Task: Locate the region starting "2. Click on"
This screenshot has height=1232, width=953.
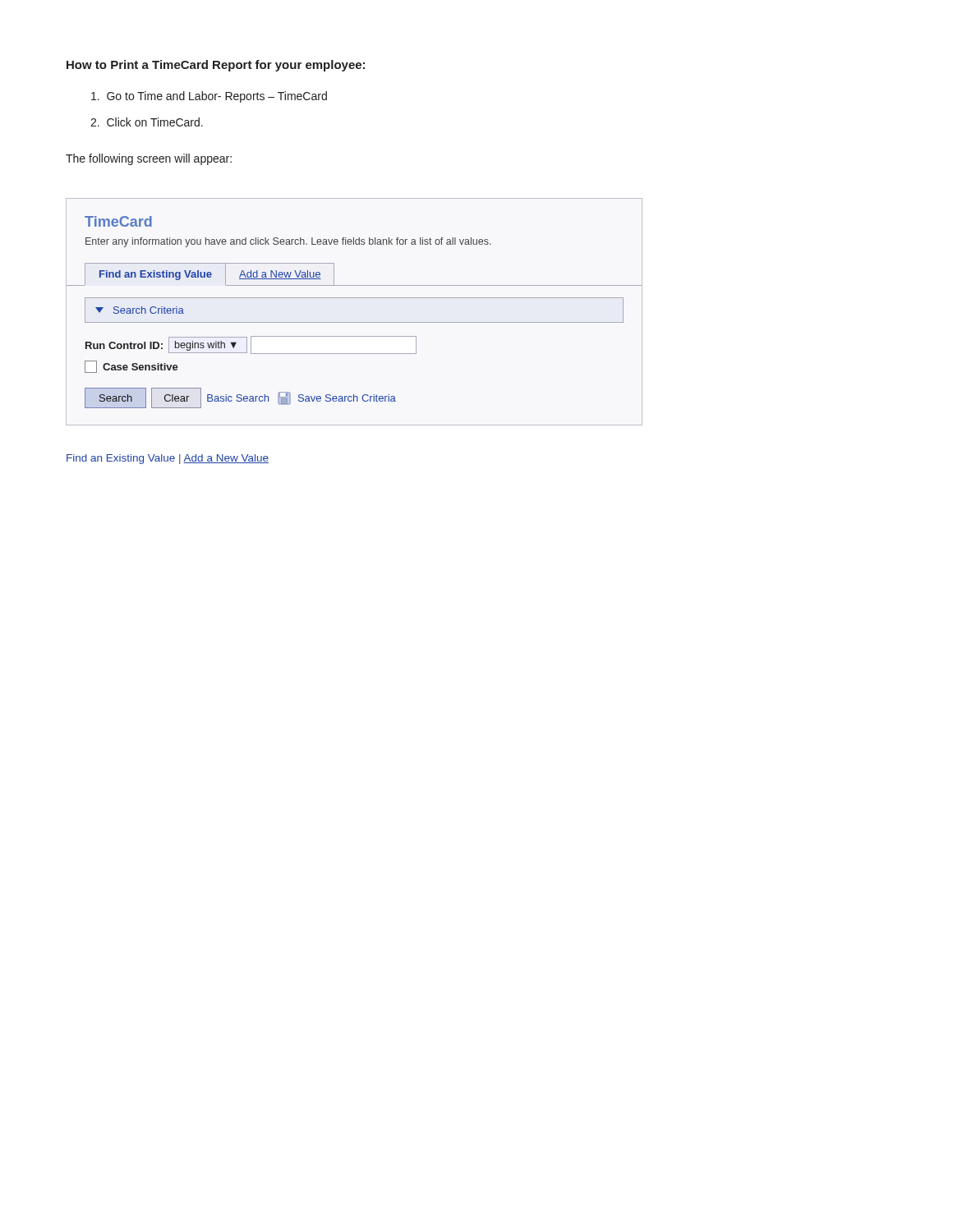Action: [147, 122]
